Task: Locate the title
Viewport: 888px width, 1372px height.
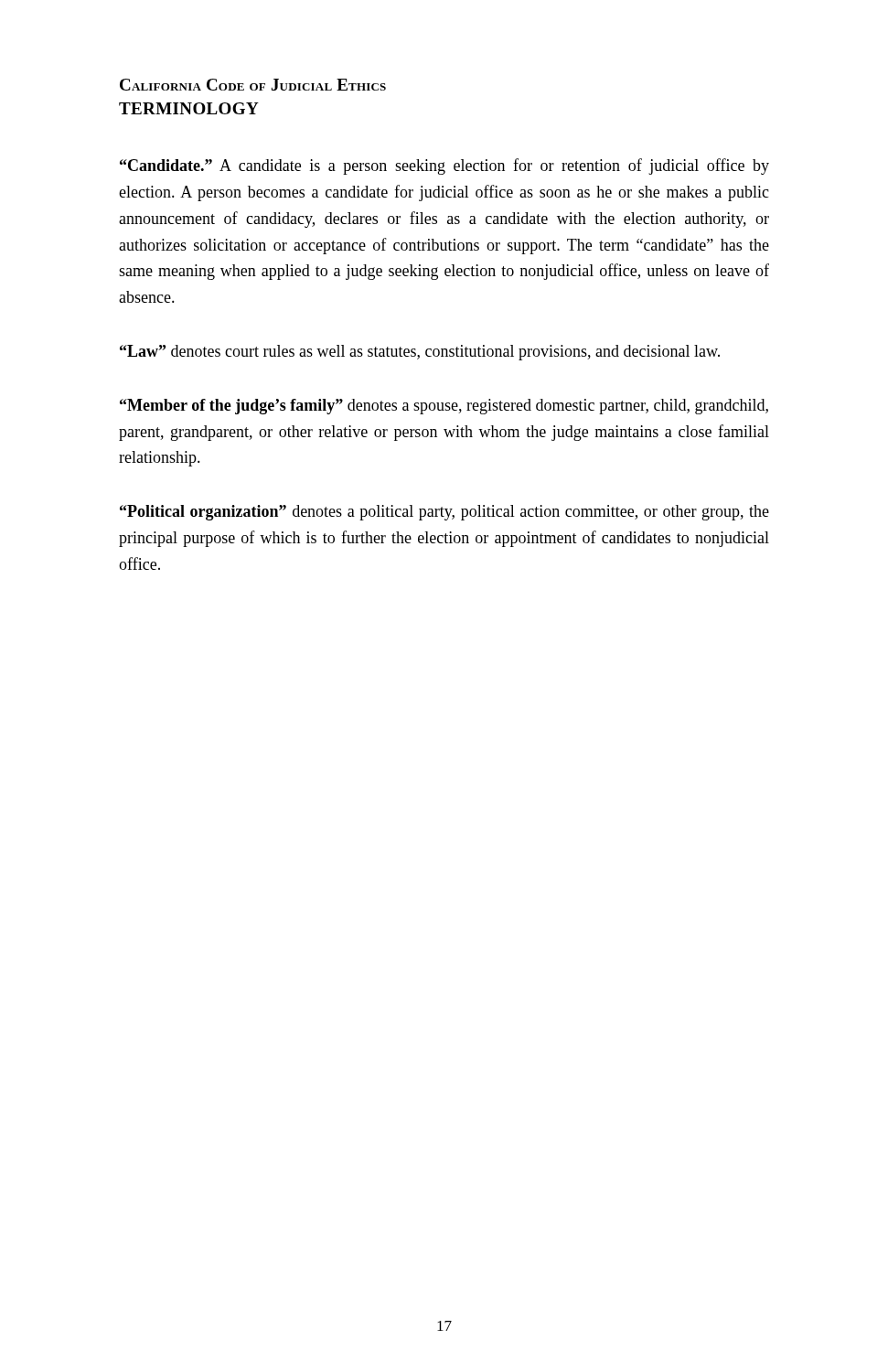Action: 253,96
